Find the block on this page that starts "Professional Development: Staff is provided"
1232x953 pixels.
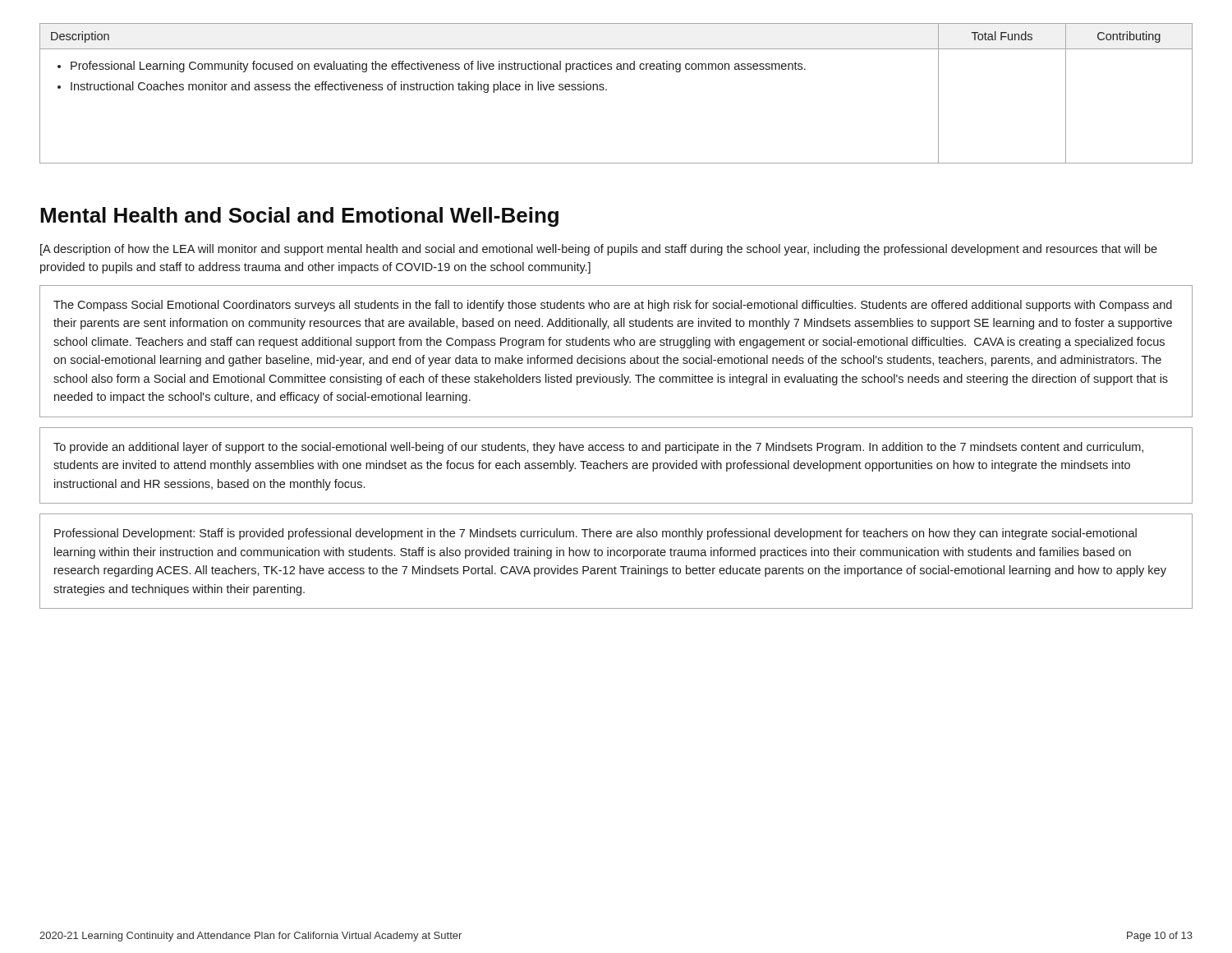tap(610, 561)
